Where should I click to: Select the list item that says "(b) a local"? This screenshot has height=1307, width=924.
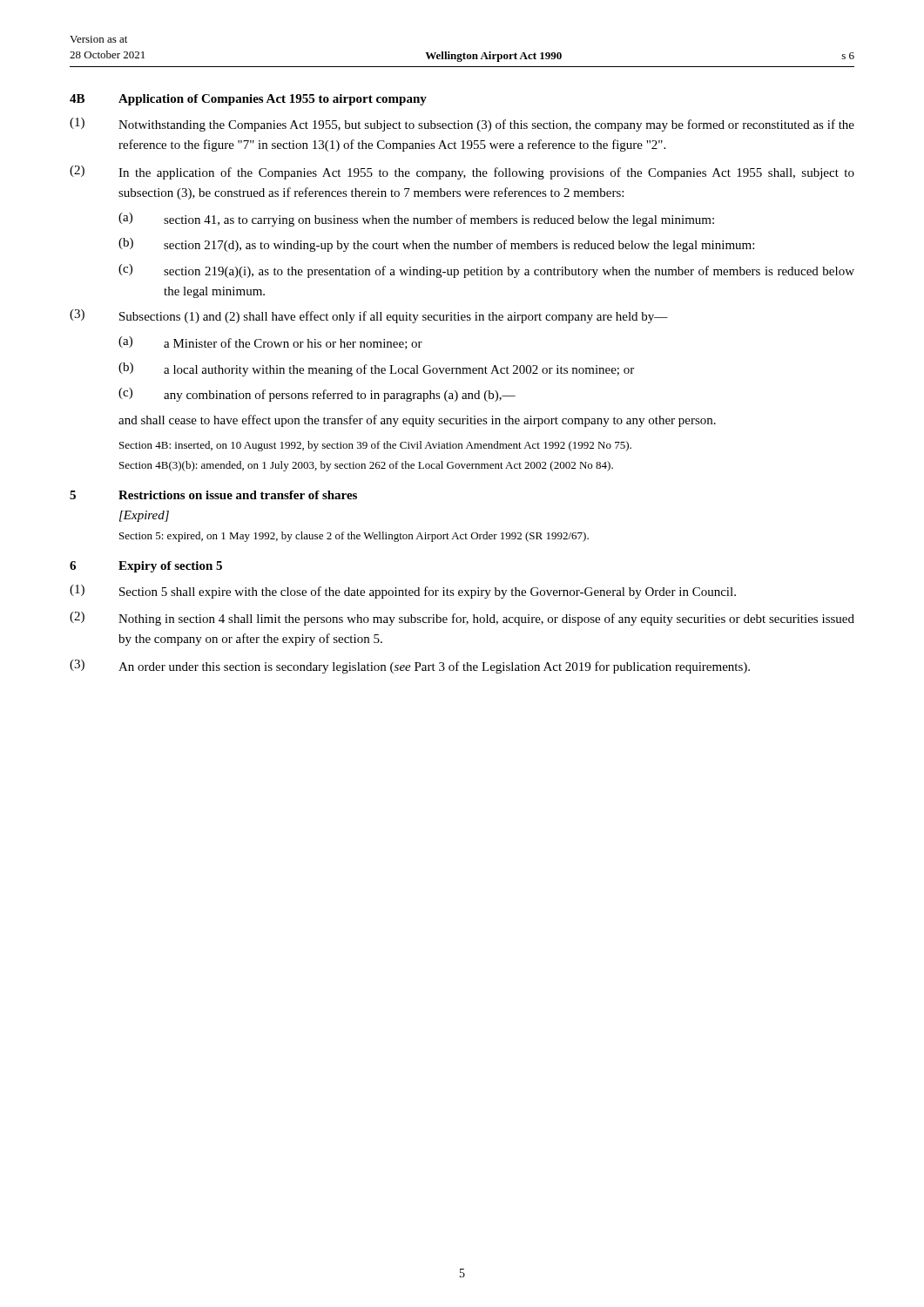[486, 370]
